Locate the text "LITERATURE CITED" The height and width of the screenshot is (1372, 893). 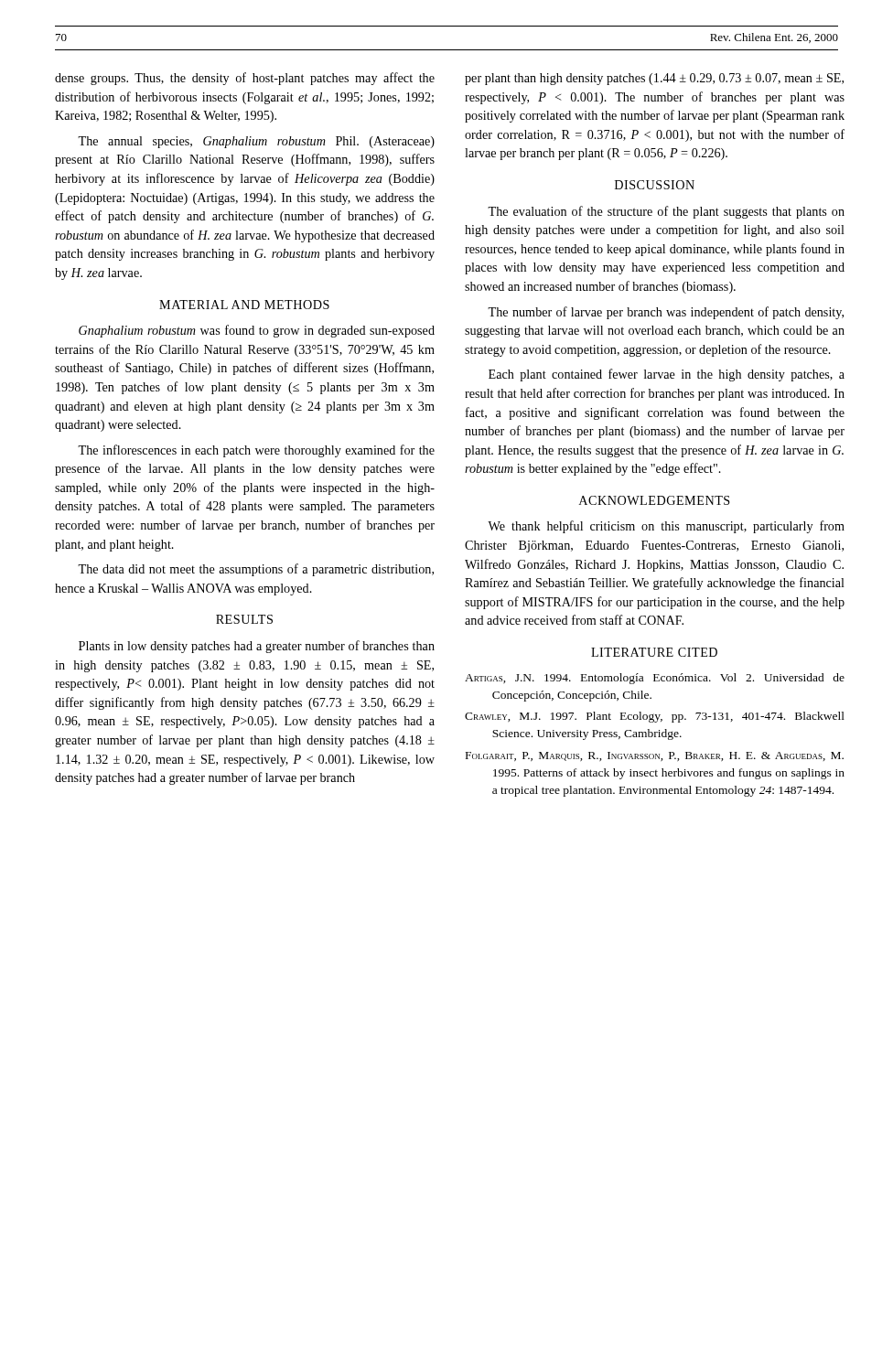point(655,652)
